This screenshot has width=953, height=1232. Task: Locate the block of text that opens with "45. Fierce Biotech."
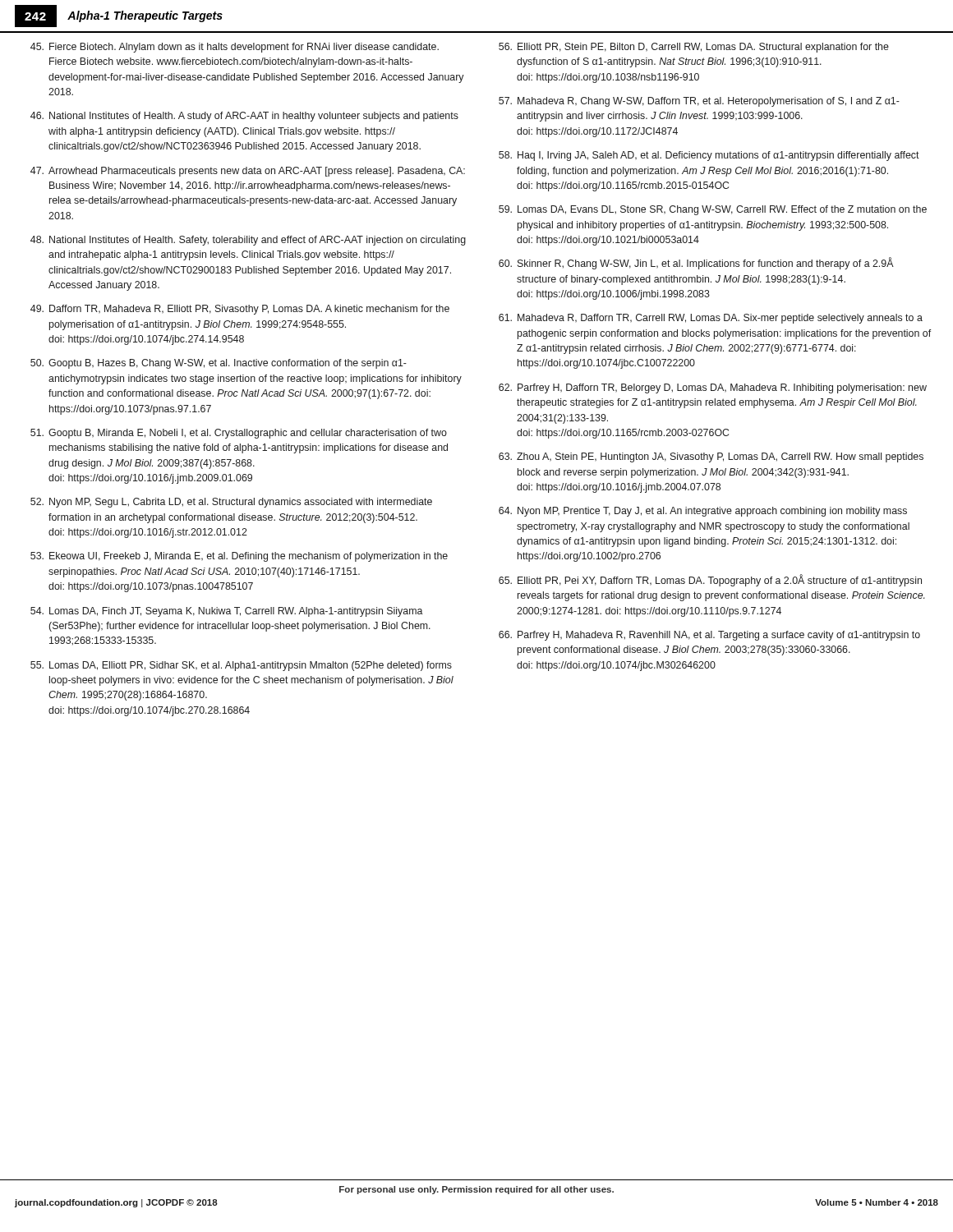point(245,70)
